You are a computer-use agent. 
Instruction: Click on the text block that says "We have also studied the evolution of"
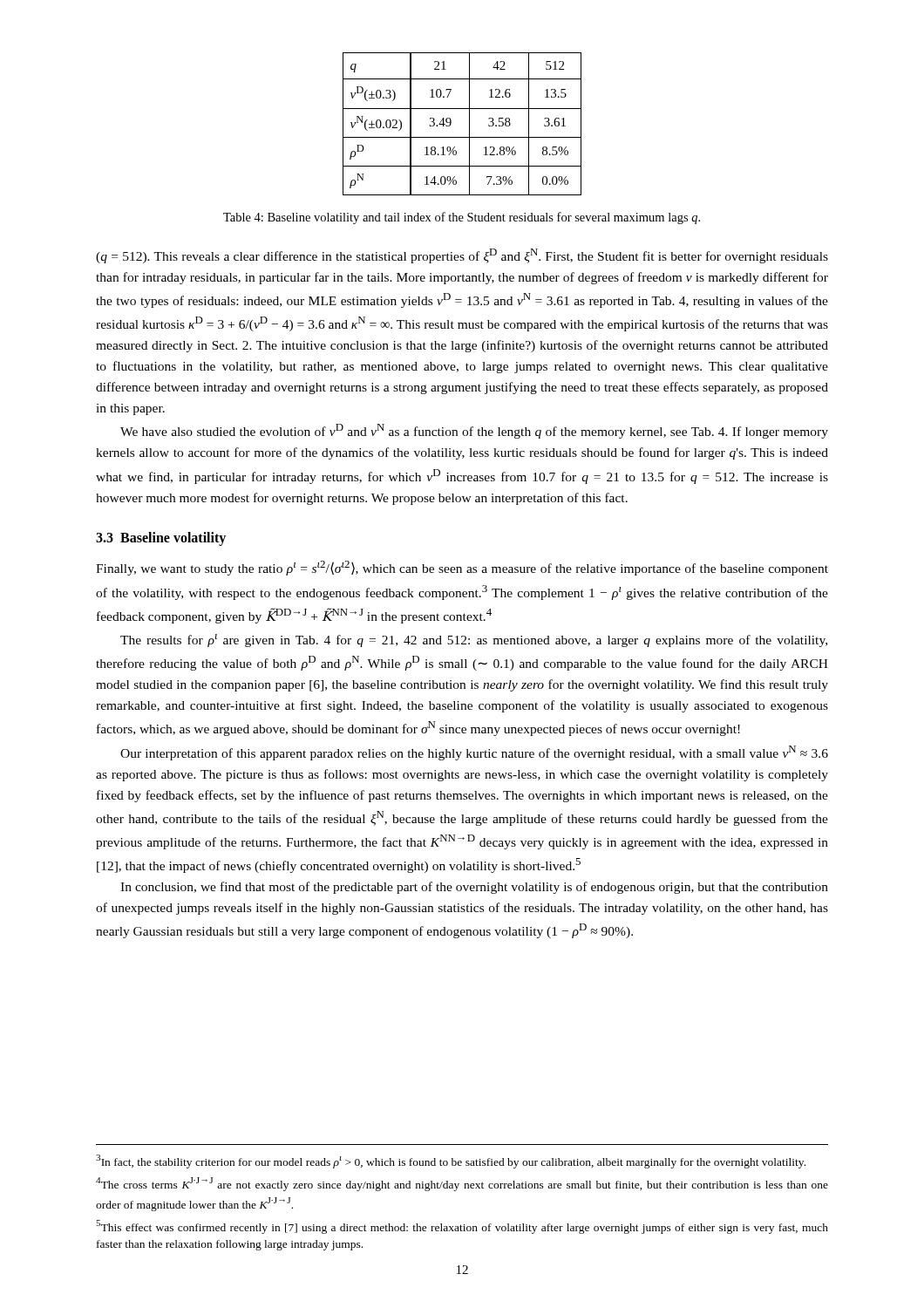pyautogui.click(x=462, y=463)
